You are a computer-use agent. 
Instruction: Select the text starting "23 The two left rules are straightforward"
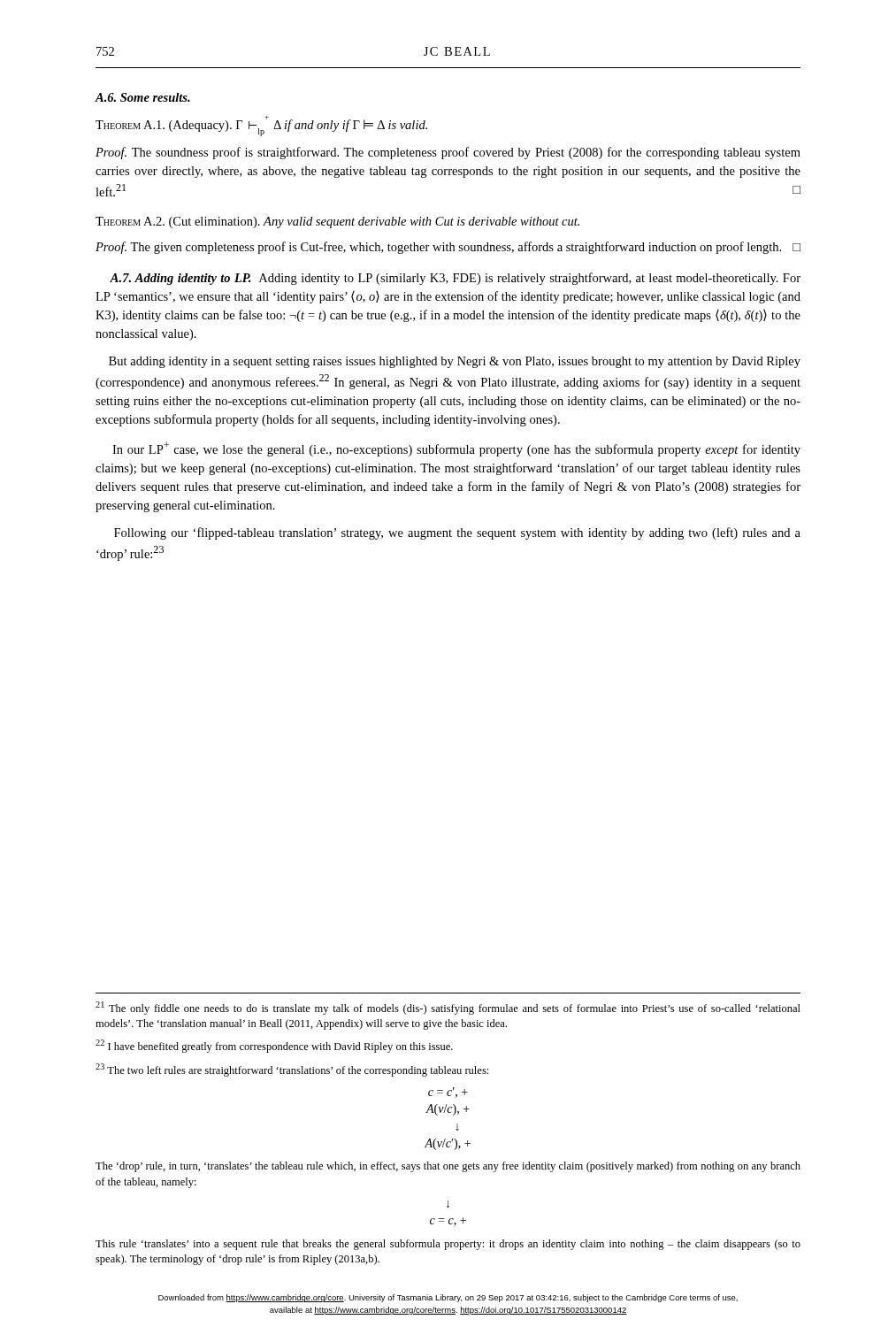click(x=292, y=1069)
